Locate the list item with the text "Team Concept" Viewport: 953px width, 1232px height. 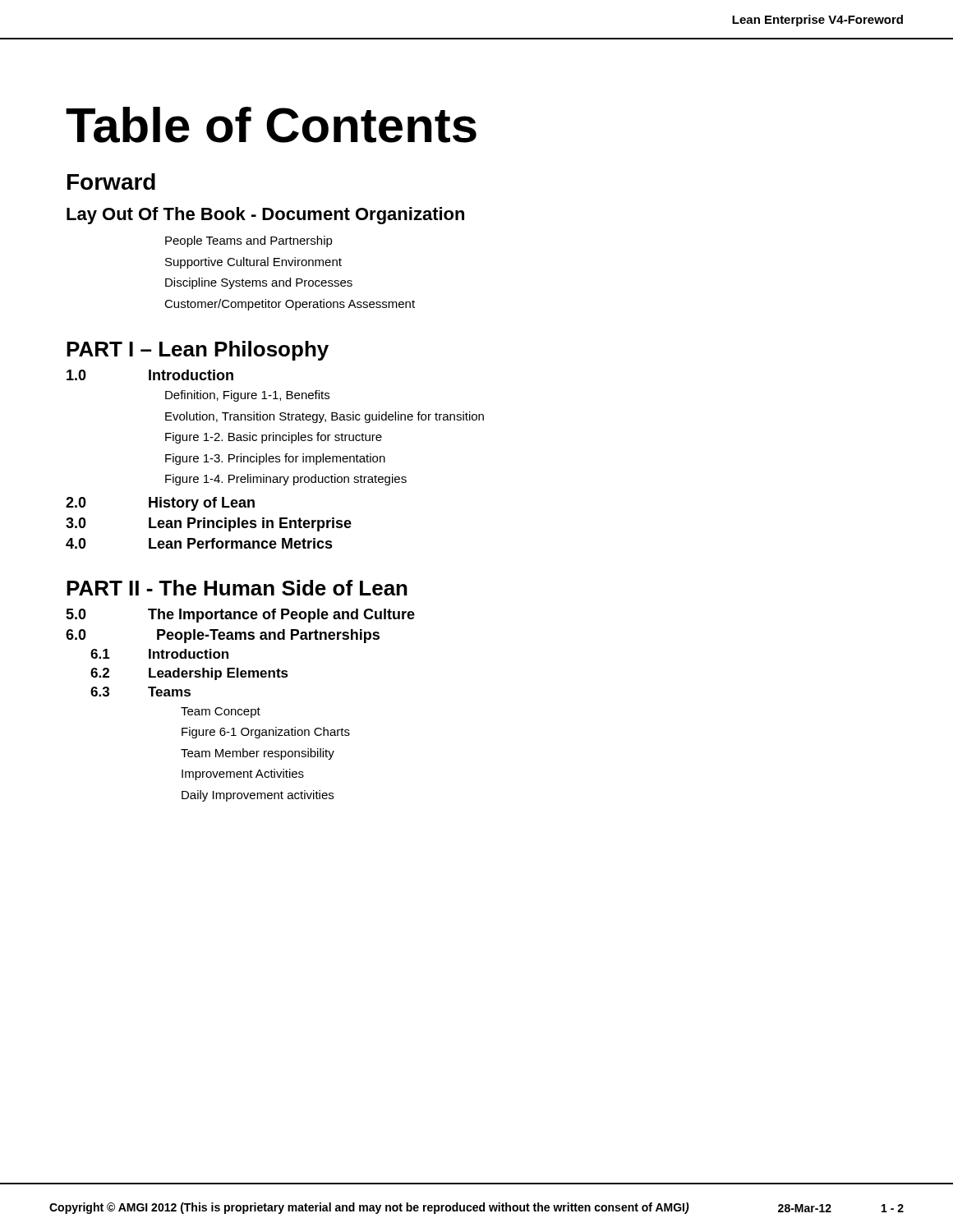[220, 710]
